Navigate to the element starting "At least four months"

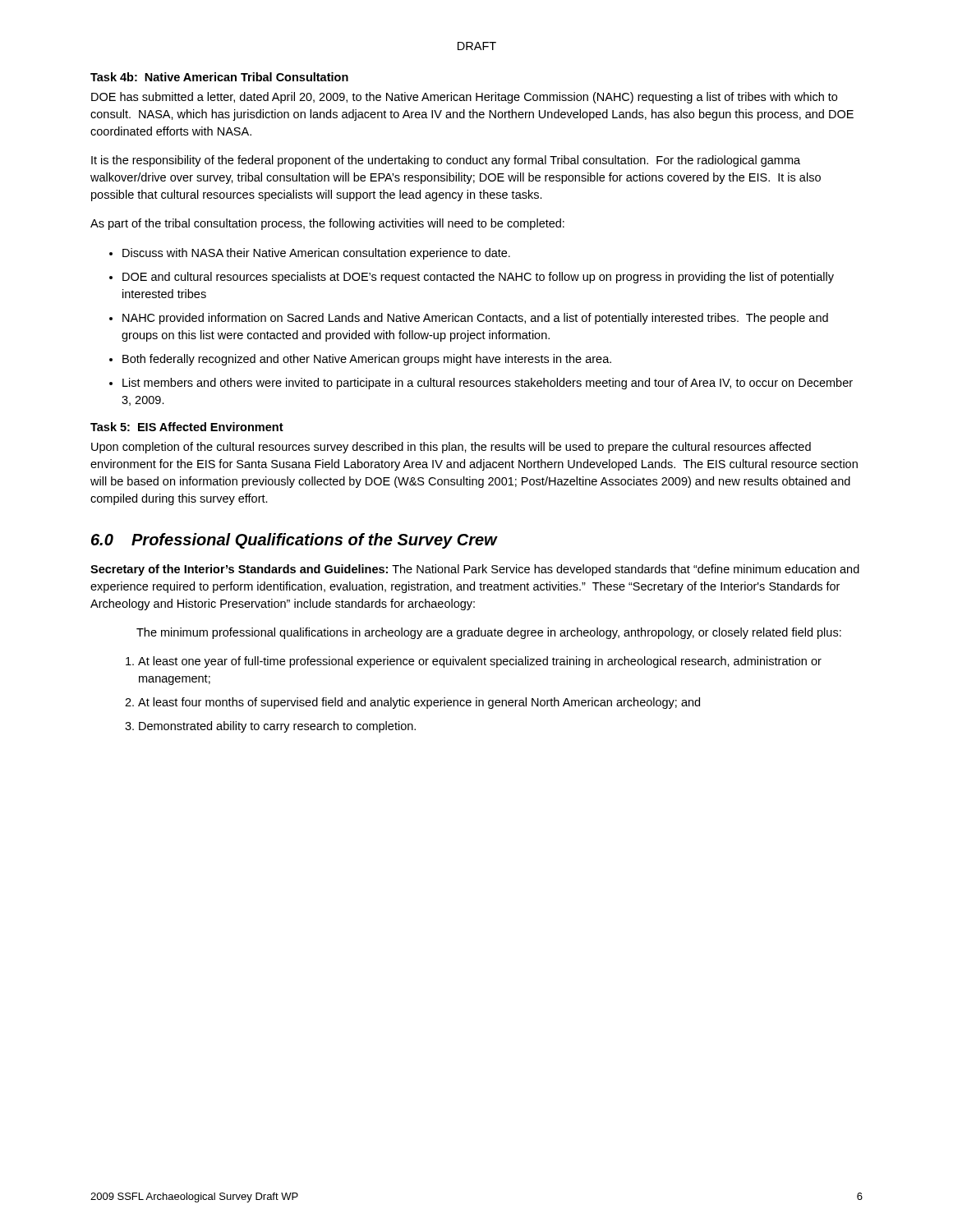coord(419,703)
